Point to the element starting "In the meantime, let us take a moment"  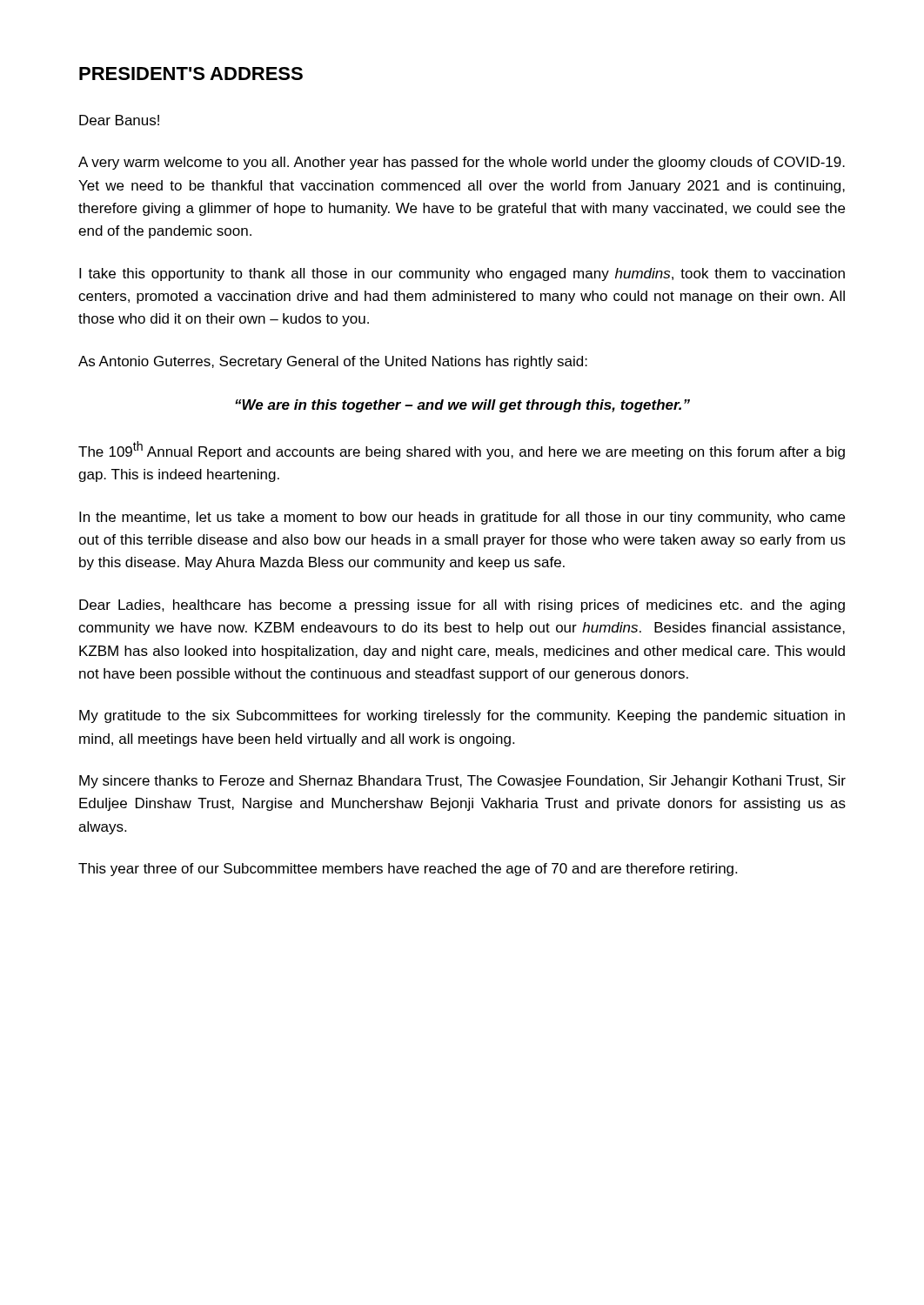(462, 540)
